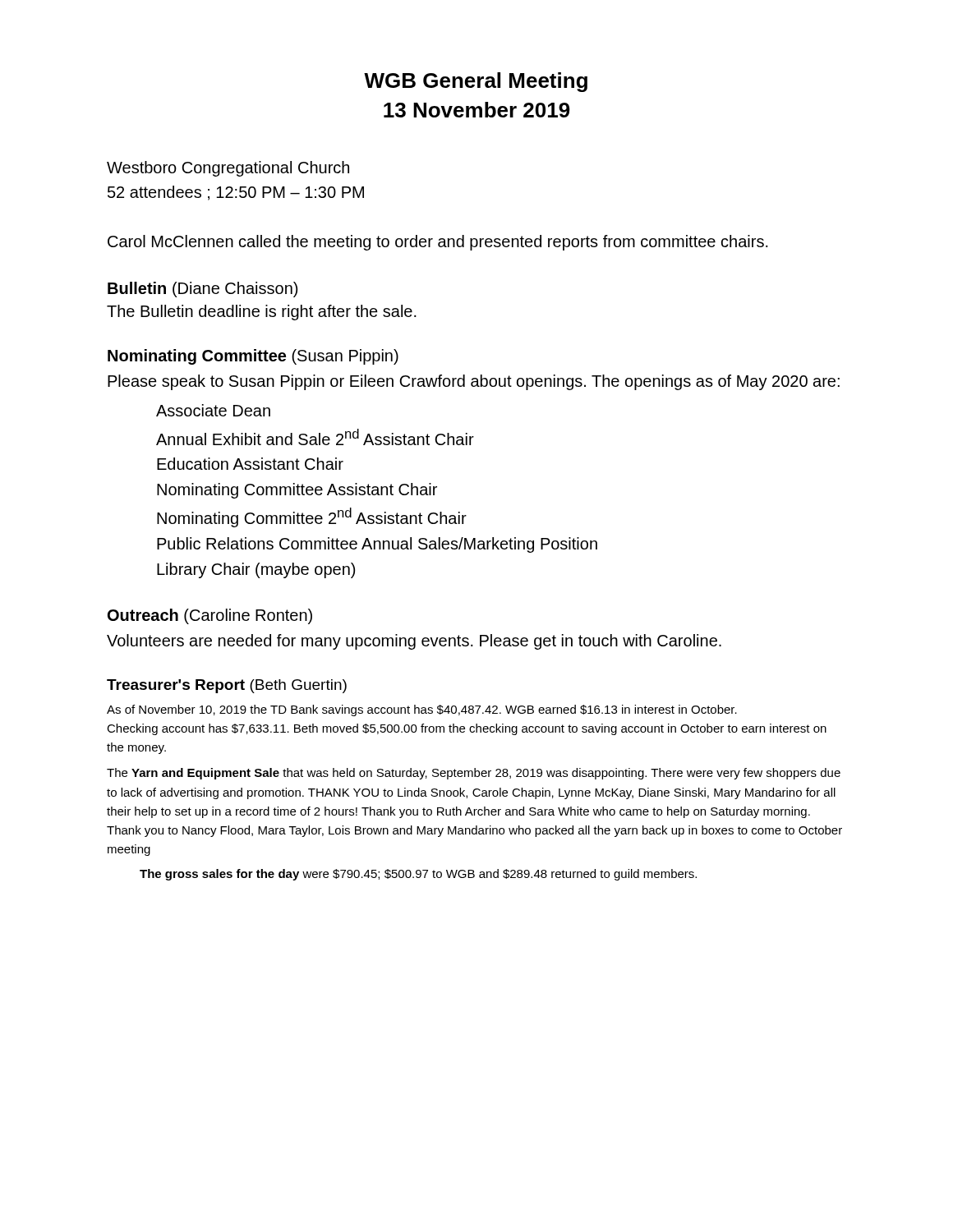Image resolution: width=953 pixels, height=1232 pixels.
Task: Find "Associate Dean" on this page
Action: point(214,411)
